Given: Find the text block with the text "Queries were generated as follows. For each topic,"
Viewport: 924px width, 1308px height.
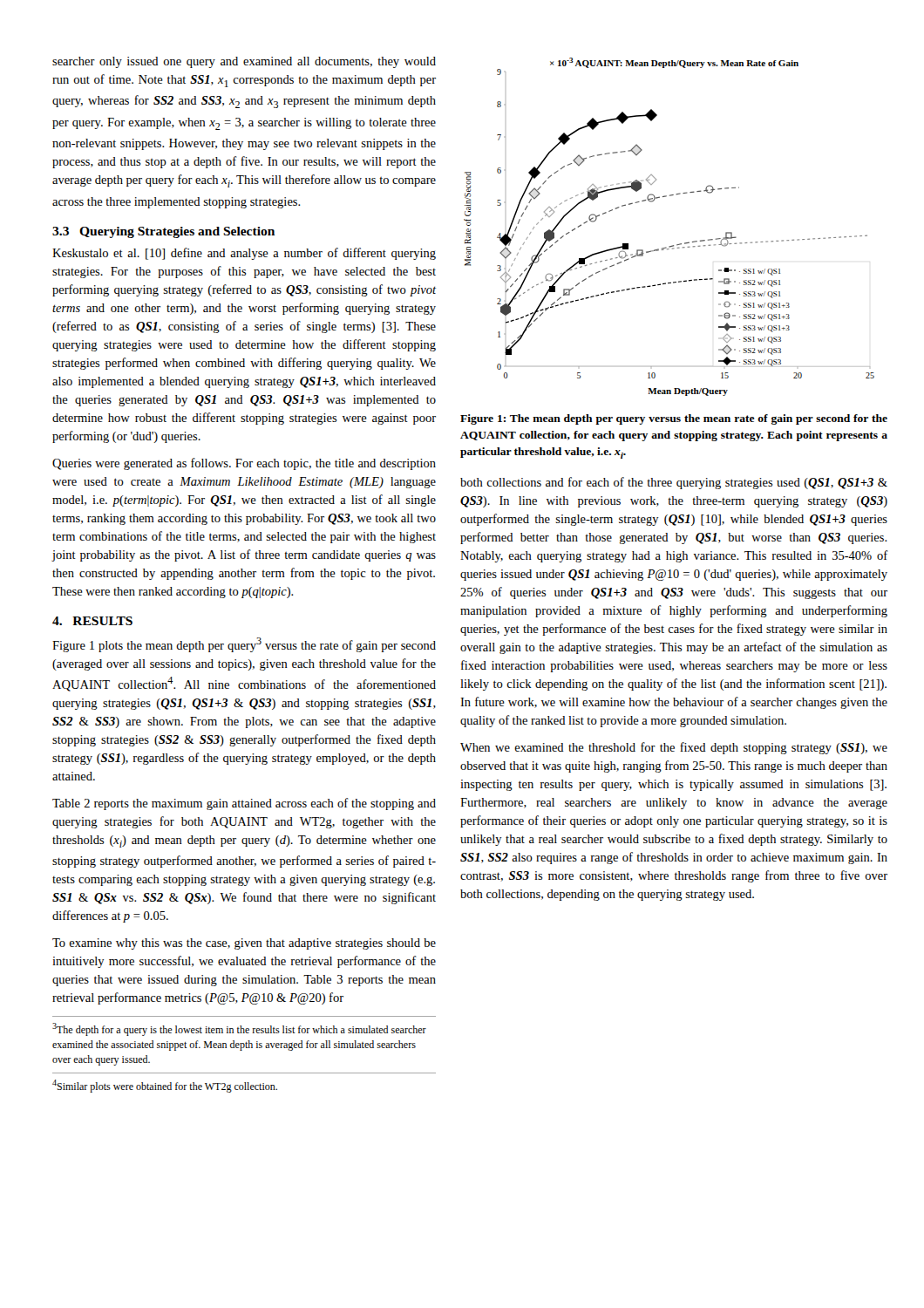Looking at the screenshot, I should [244, 527].
